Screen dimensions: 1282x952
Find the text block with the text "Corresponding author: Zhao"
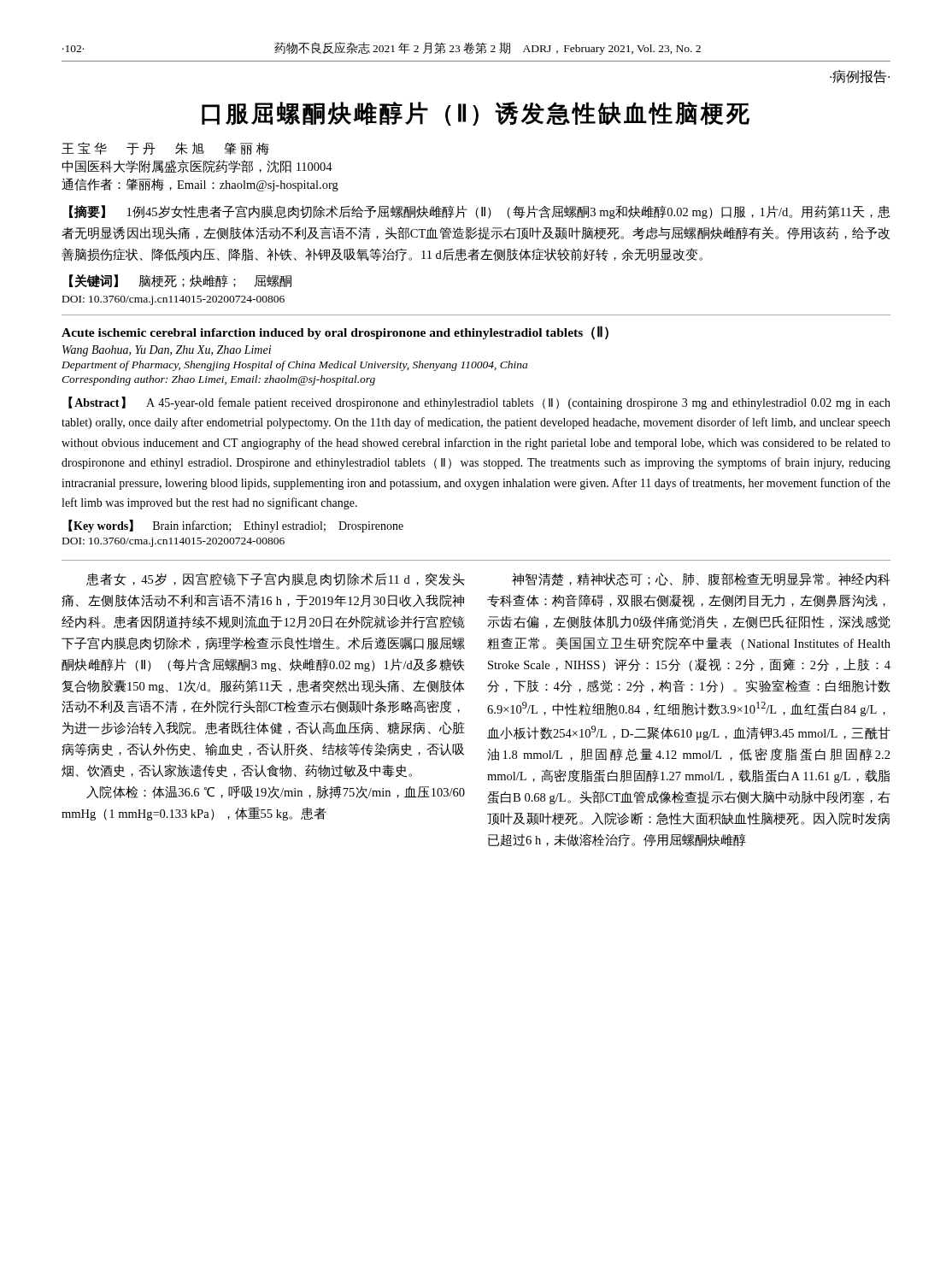(218, 379)
